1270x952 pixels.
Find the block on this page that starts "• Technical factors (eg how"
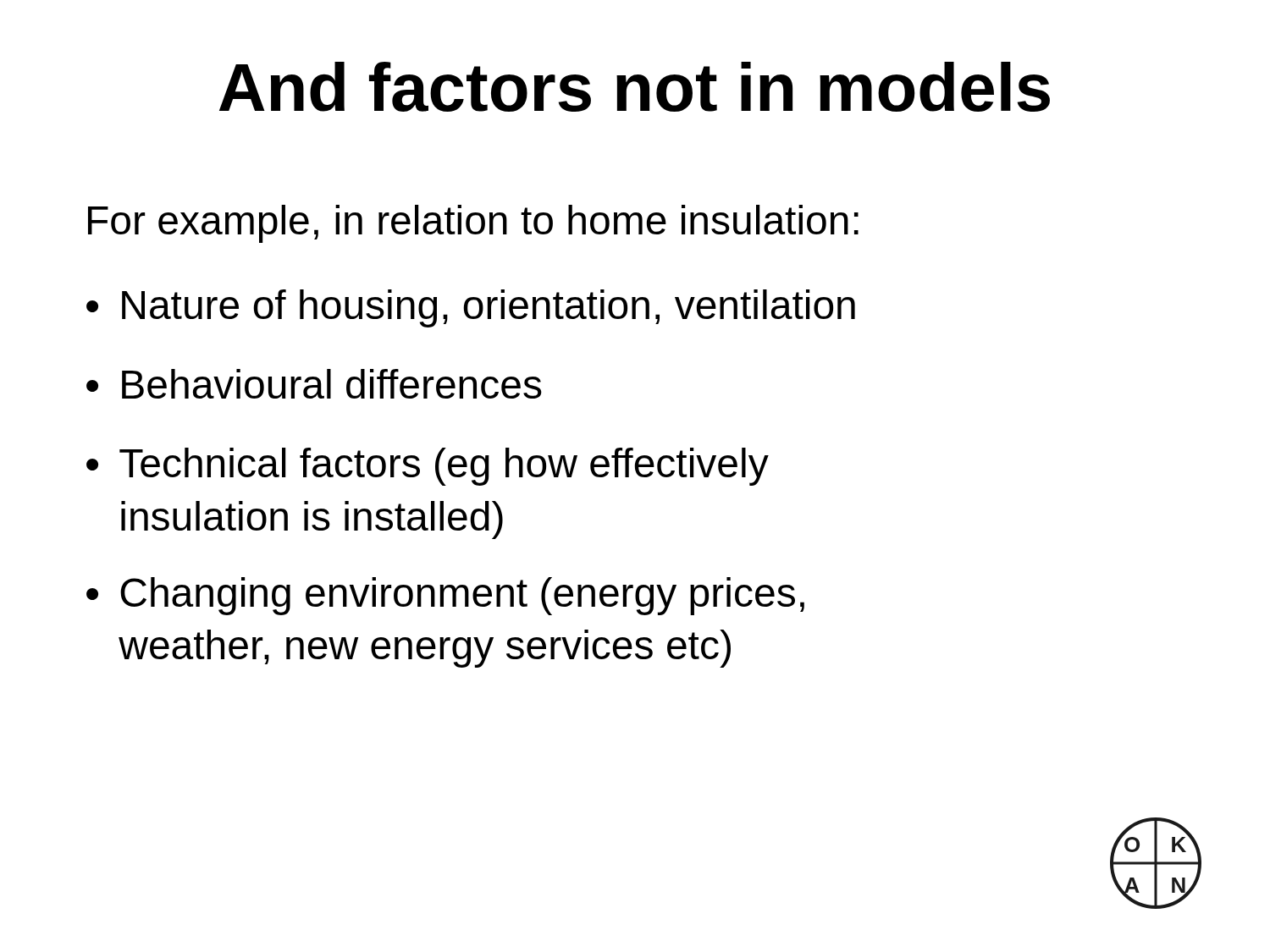point(635,490)
